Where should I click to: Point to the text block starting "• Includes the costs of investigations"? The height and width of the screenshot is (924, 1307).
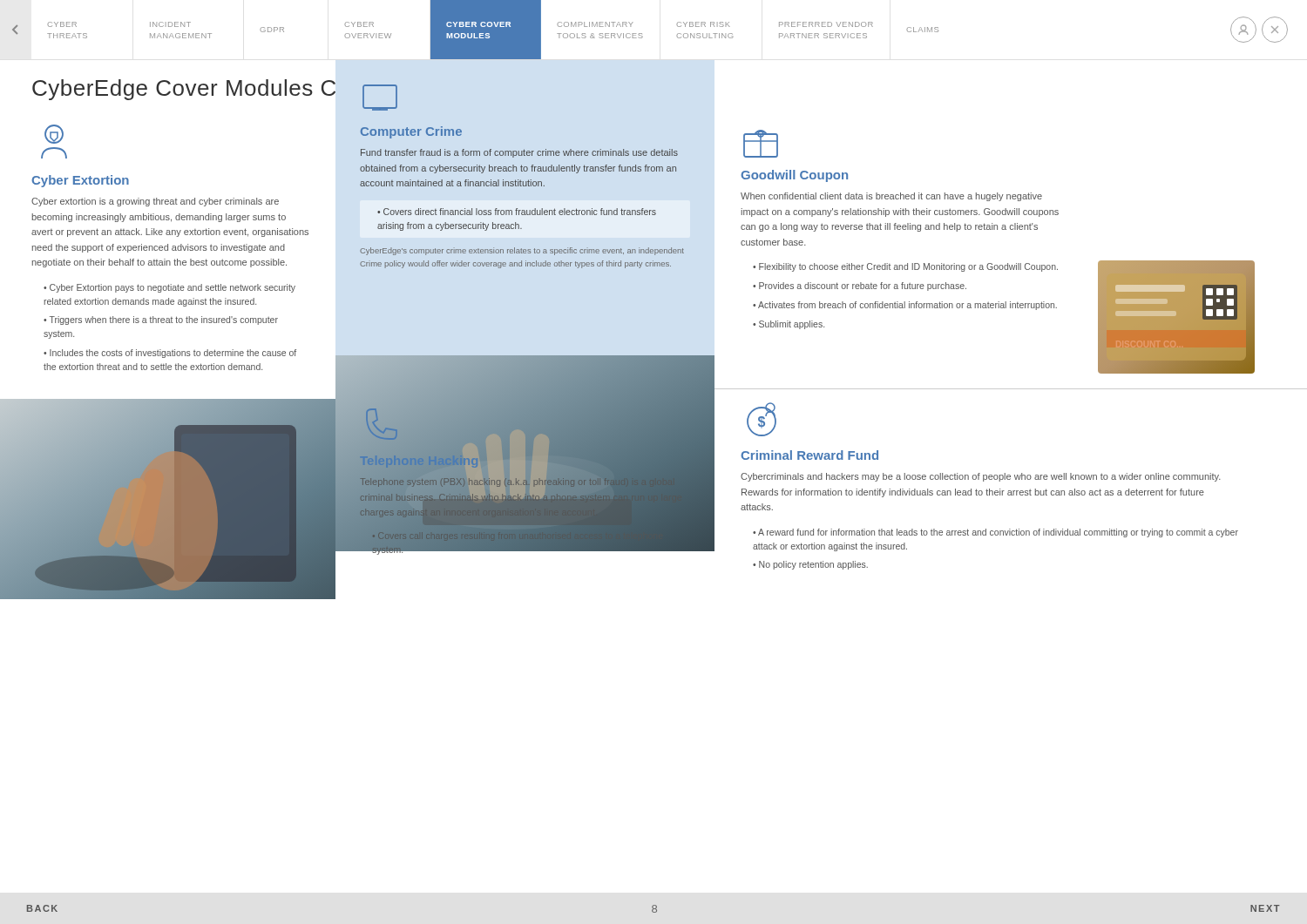point(170,360)
